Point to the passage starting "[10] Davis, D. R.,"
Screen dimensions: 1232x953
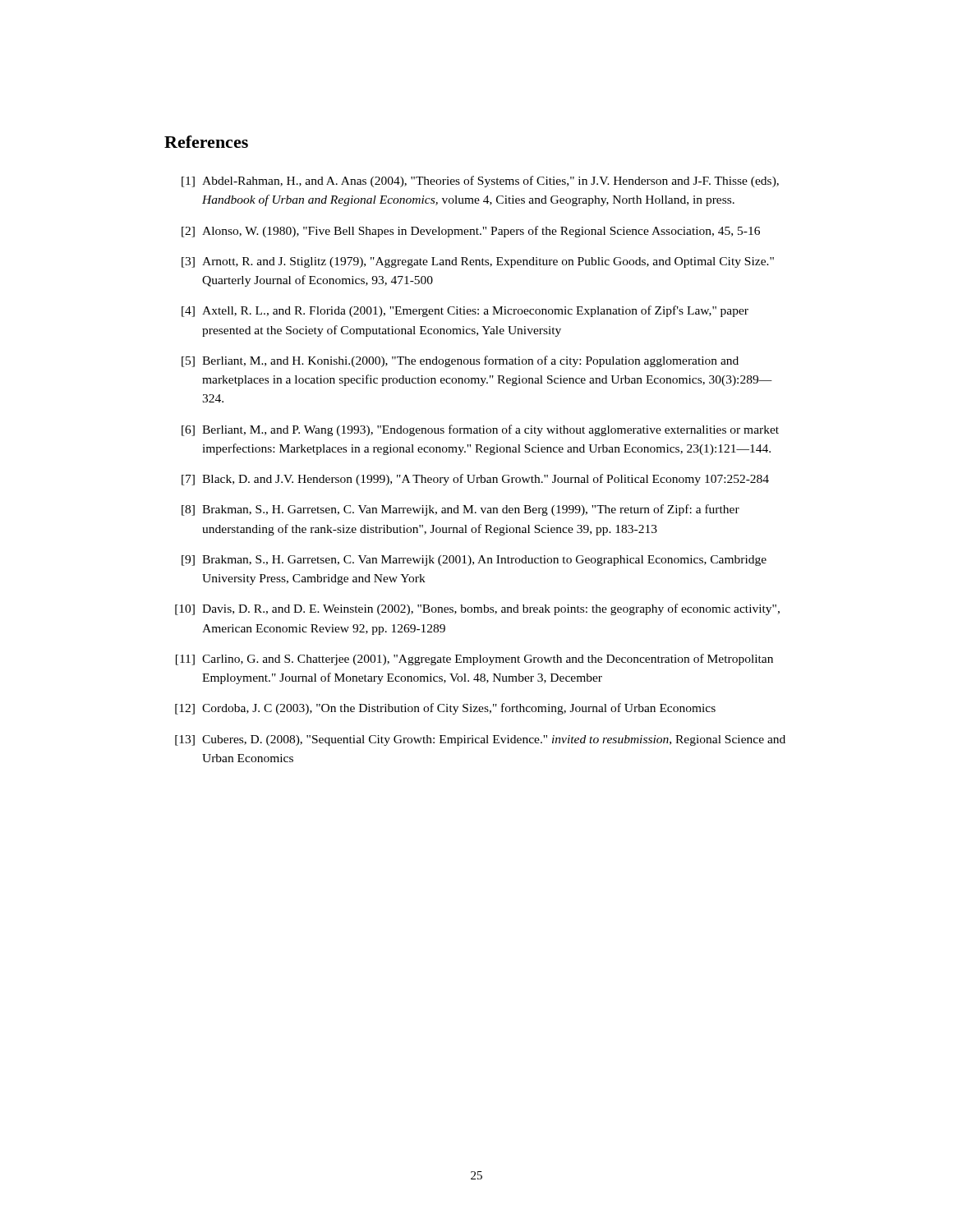476,618
